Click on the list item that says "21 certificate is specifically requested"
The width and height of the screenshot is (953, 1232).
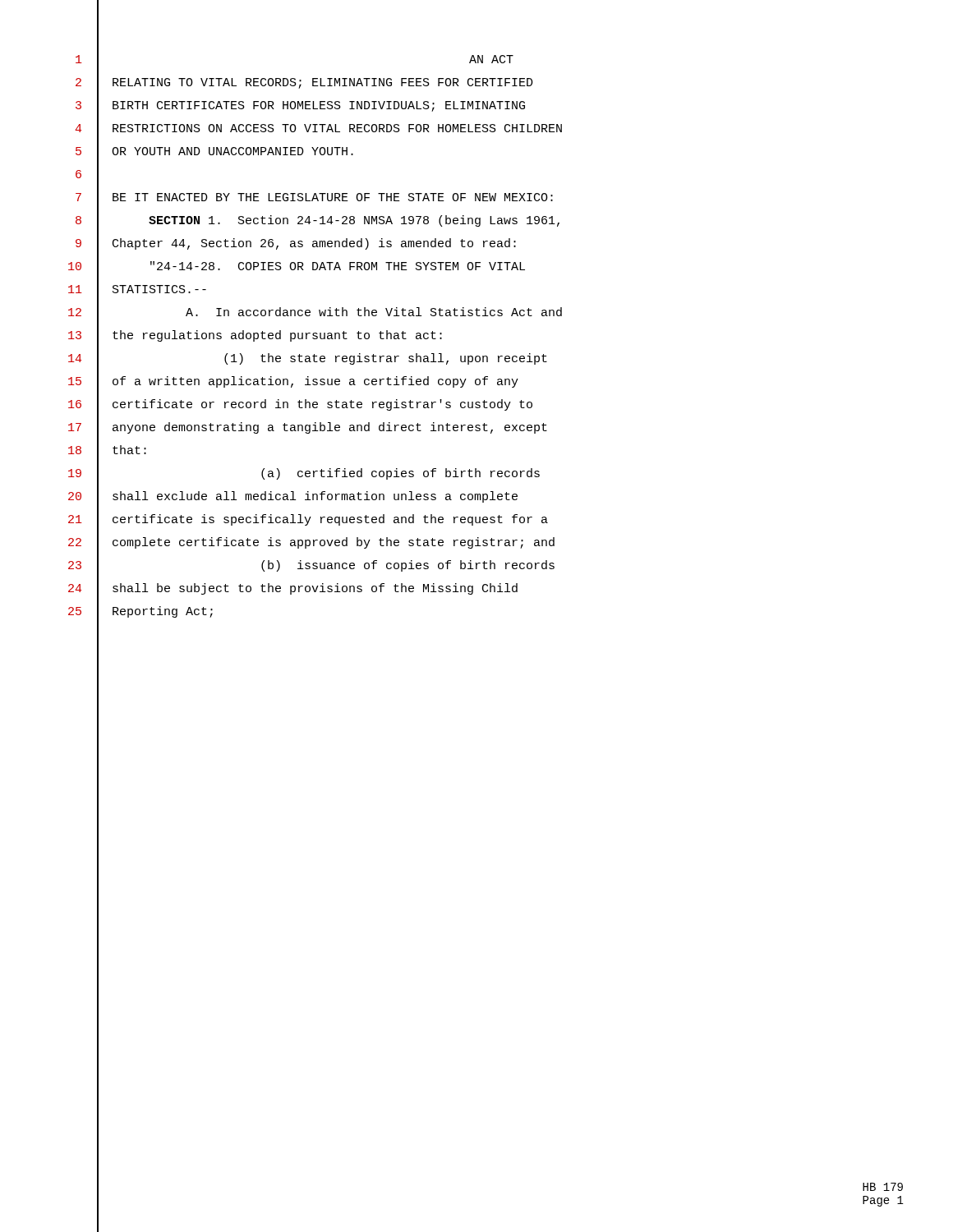[435, 521]
